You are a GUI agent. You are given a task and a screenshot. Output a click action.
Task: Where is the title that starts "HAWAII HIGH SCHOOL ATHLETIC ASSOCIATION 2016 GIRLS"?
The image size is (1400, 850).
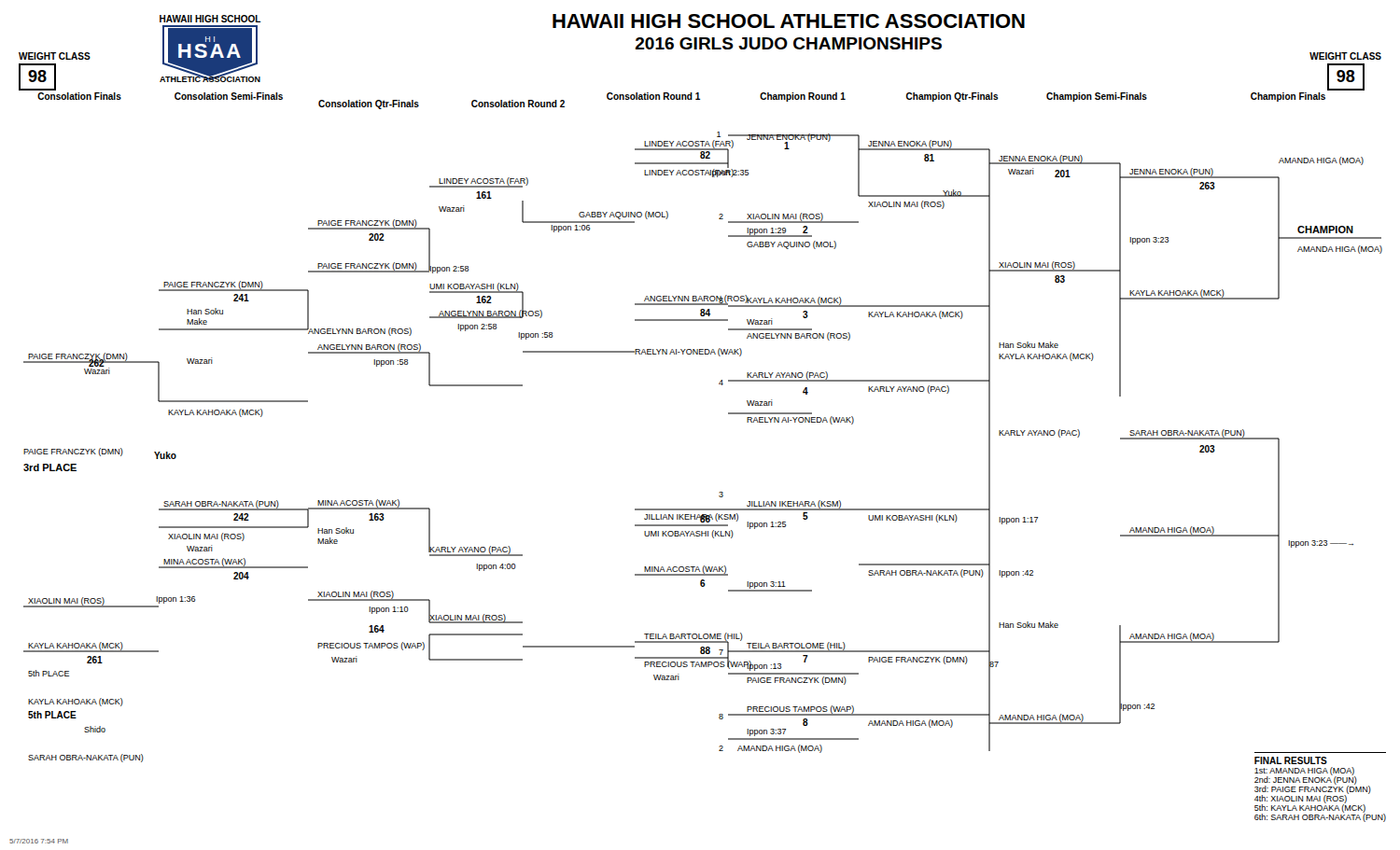click(789, 32)
